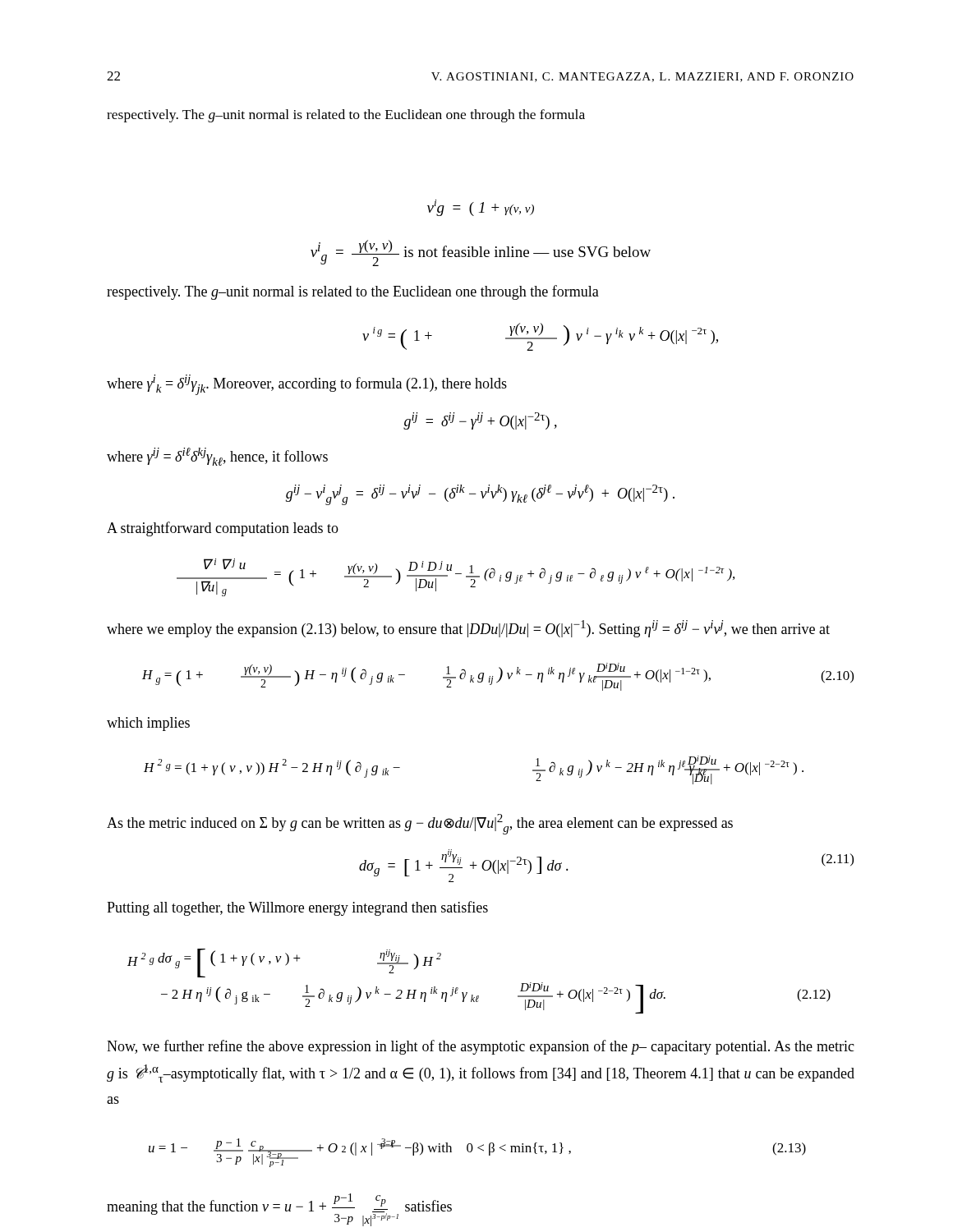Screen dimensions: 1232x953
Task: Navigate to the element starting "Now, we further"
Action: tap(481, 1073)
